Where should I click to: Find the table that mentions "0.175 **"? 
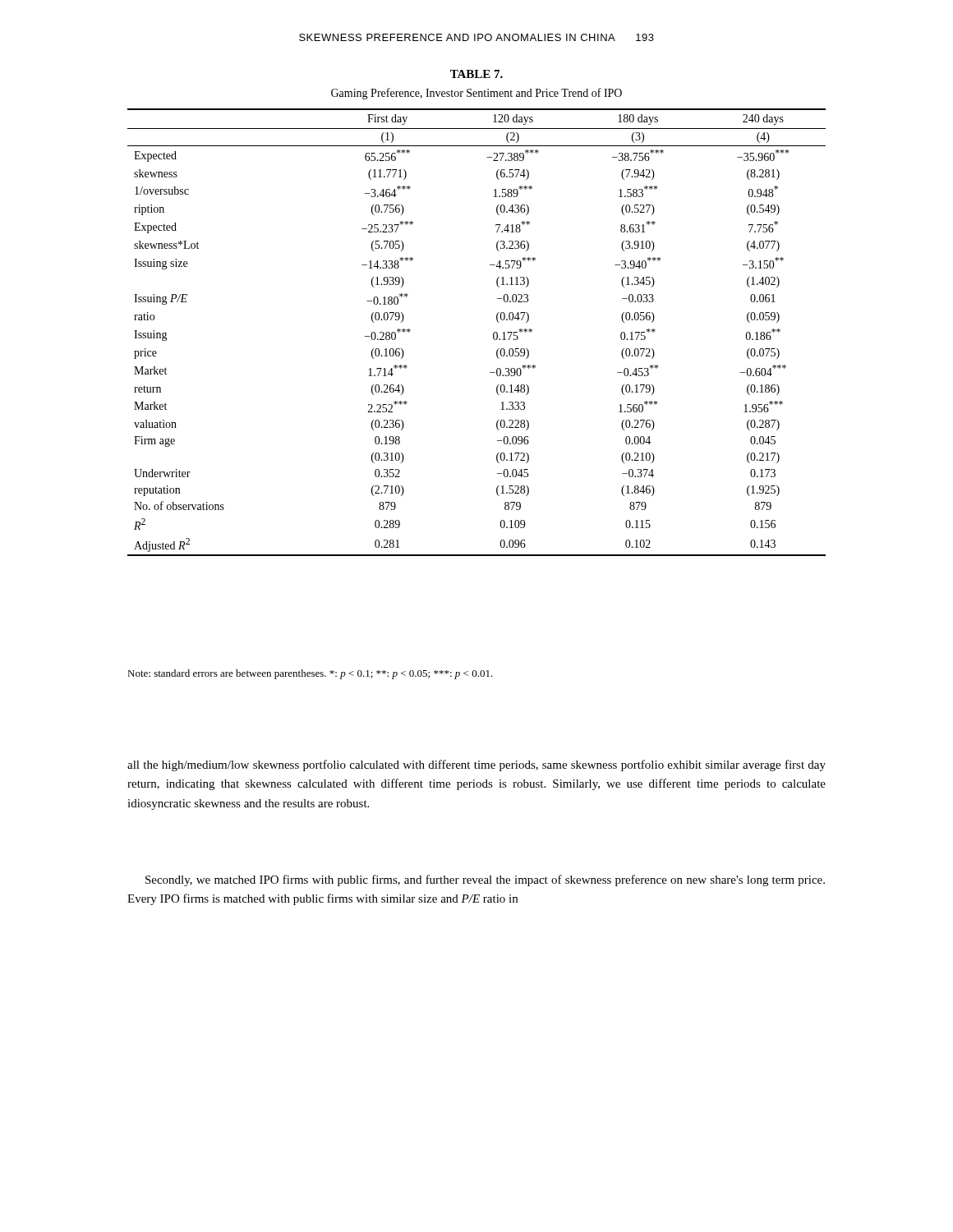[x=476, y=332]
